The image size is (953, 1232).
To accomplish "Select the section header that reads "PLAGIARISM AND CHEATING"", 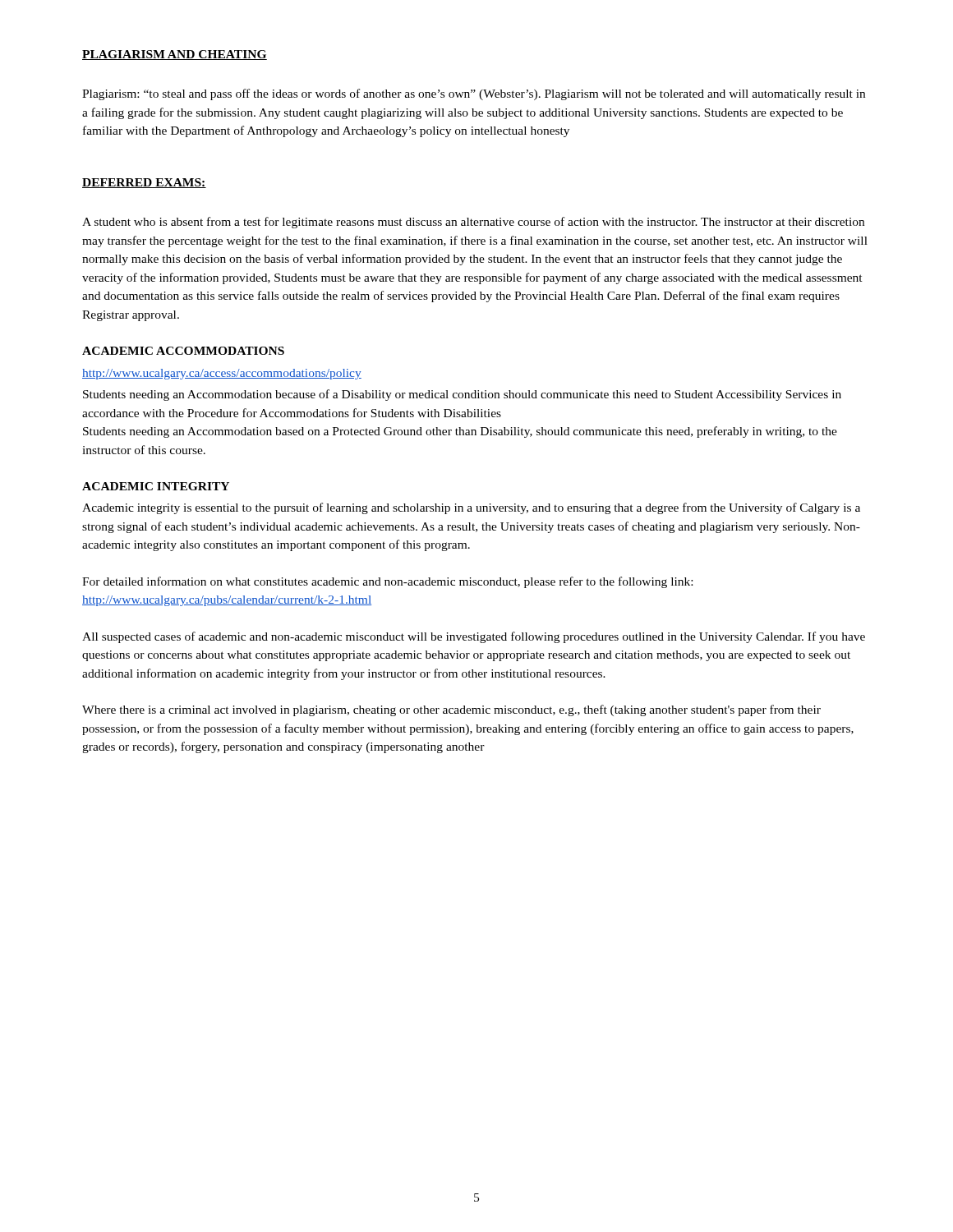I will [x=174, y=54].
